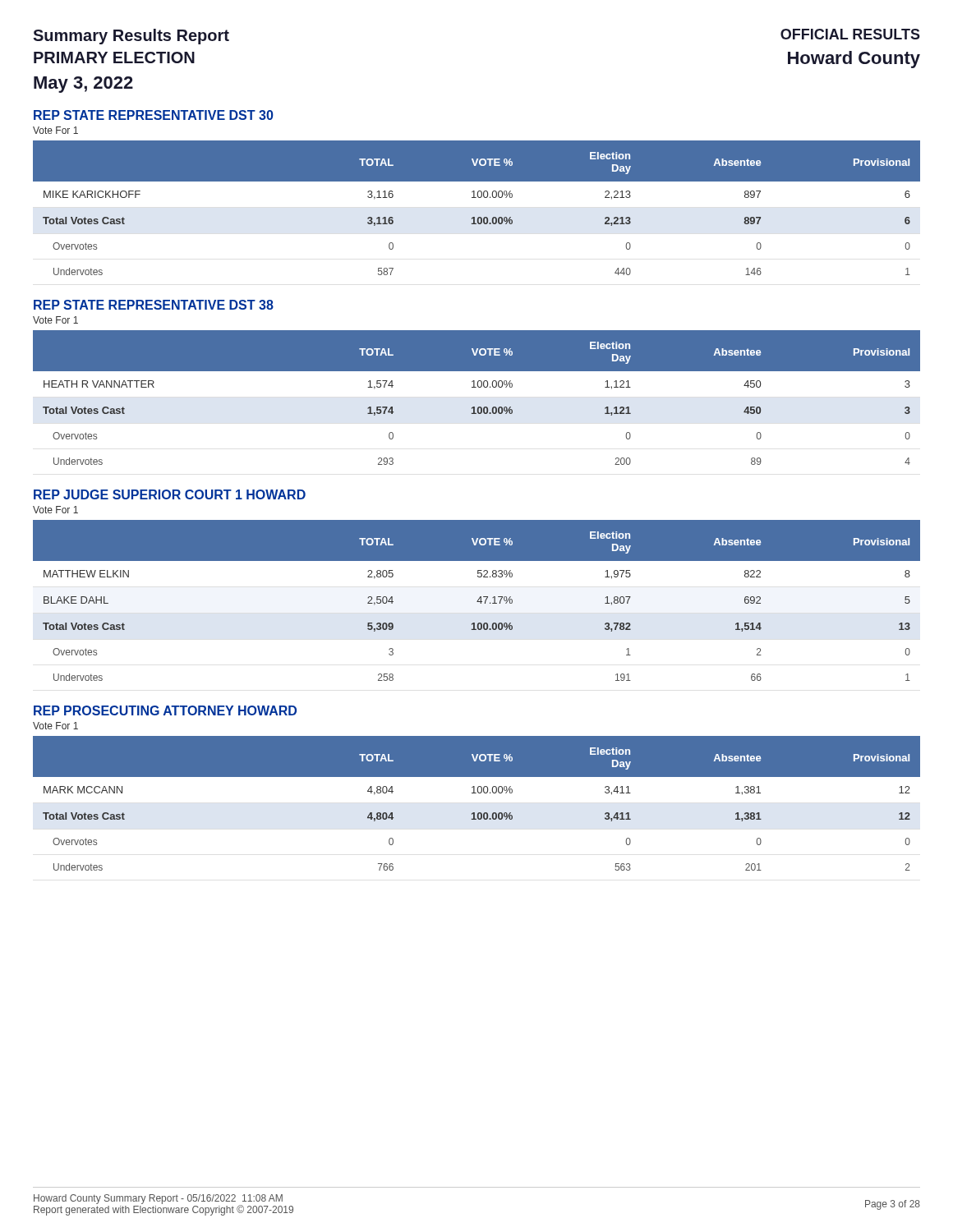Click on the table containing "MARK MCCANN"
953x1232 pixels.
[476, 809]
